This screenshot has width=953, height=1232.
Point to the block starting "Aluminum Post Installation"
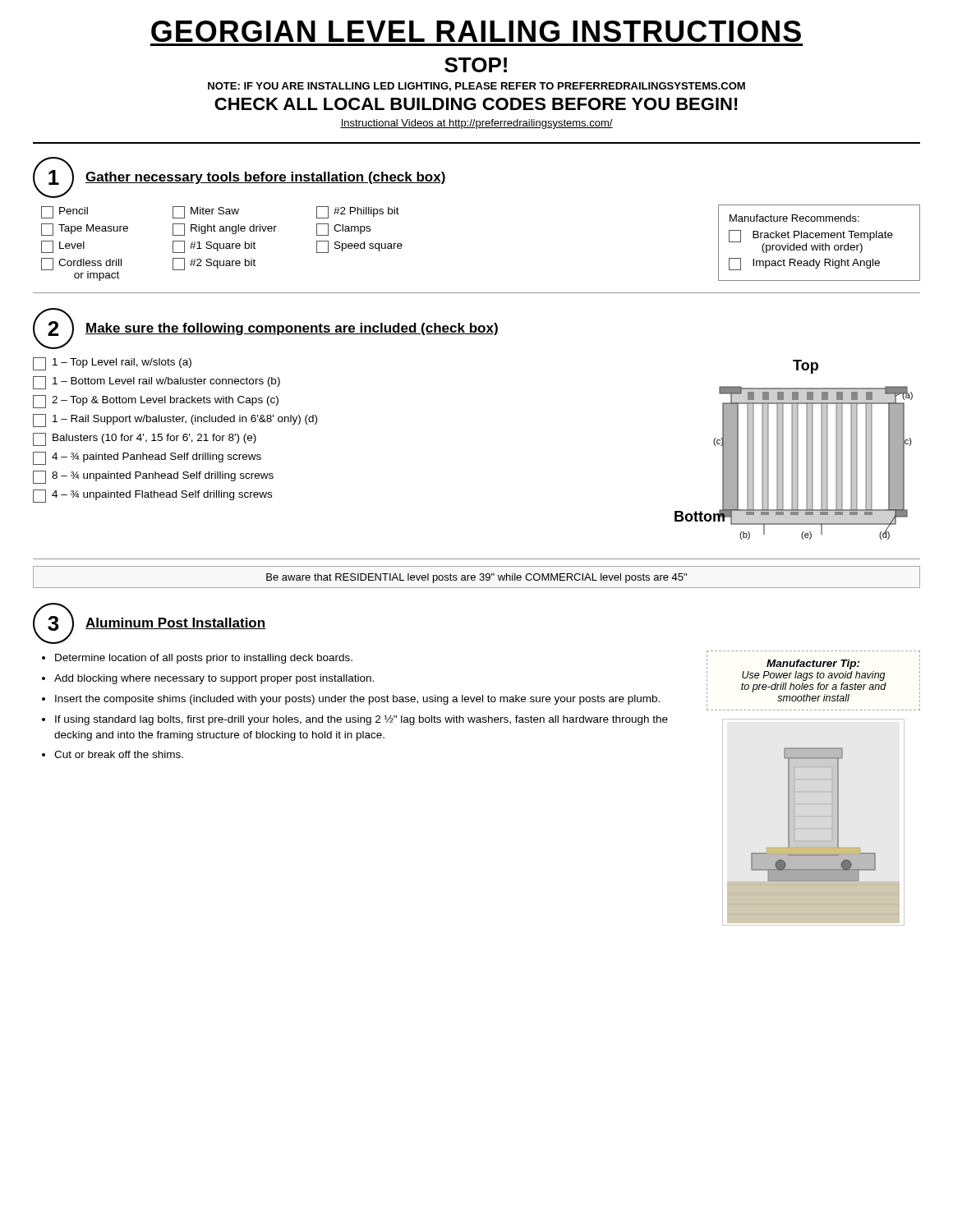coord(175,623)
